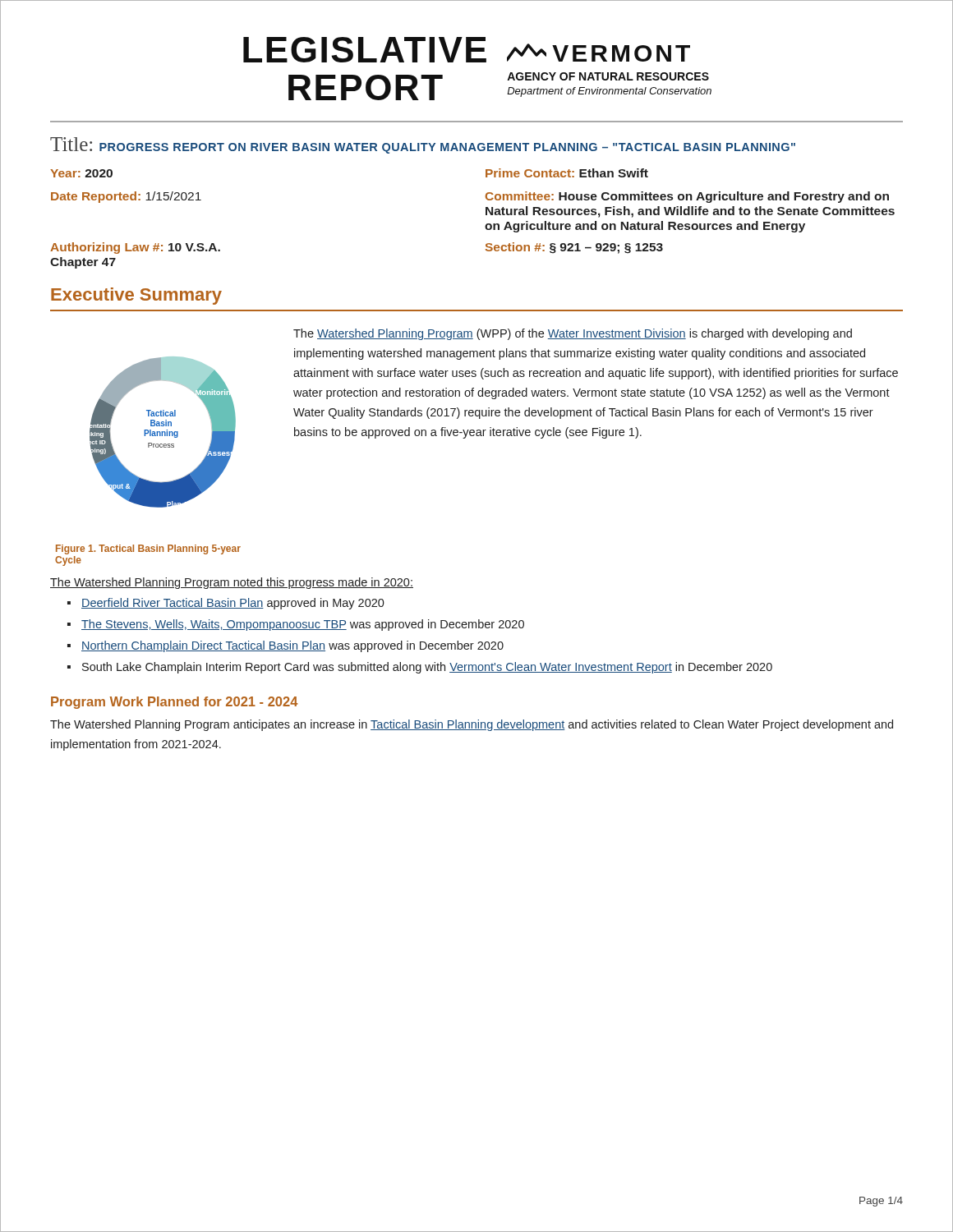Viewport: 953px width, 1232px height.
Task: Locate the list item containing "▪ Deerfield River Tactical Basin Plan"
Action: pos(233,603)
